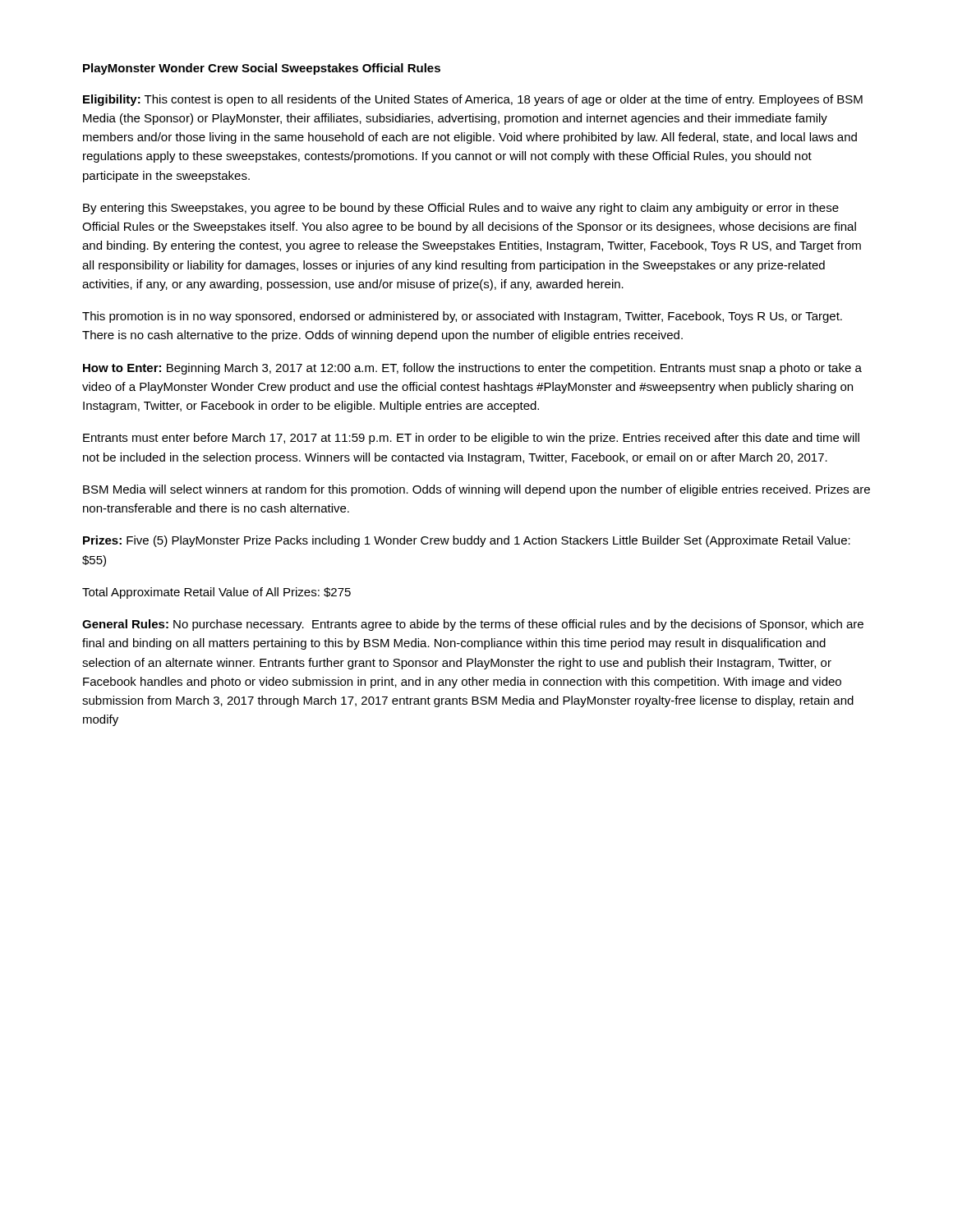The height and width of the screenshot is (1232, 953).
Task: Find the block on this page that starts "How to Enter: Beginning March 3, 2017"
Action: [x=472, y=386]
